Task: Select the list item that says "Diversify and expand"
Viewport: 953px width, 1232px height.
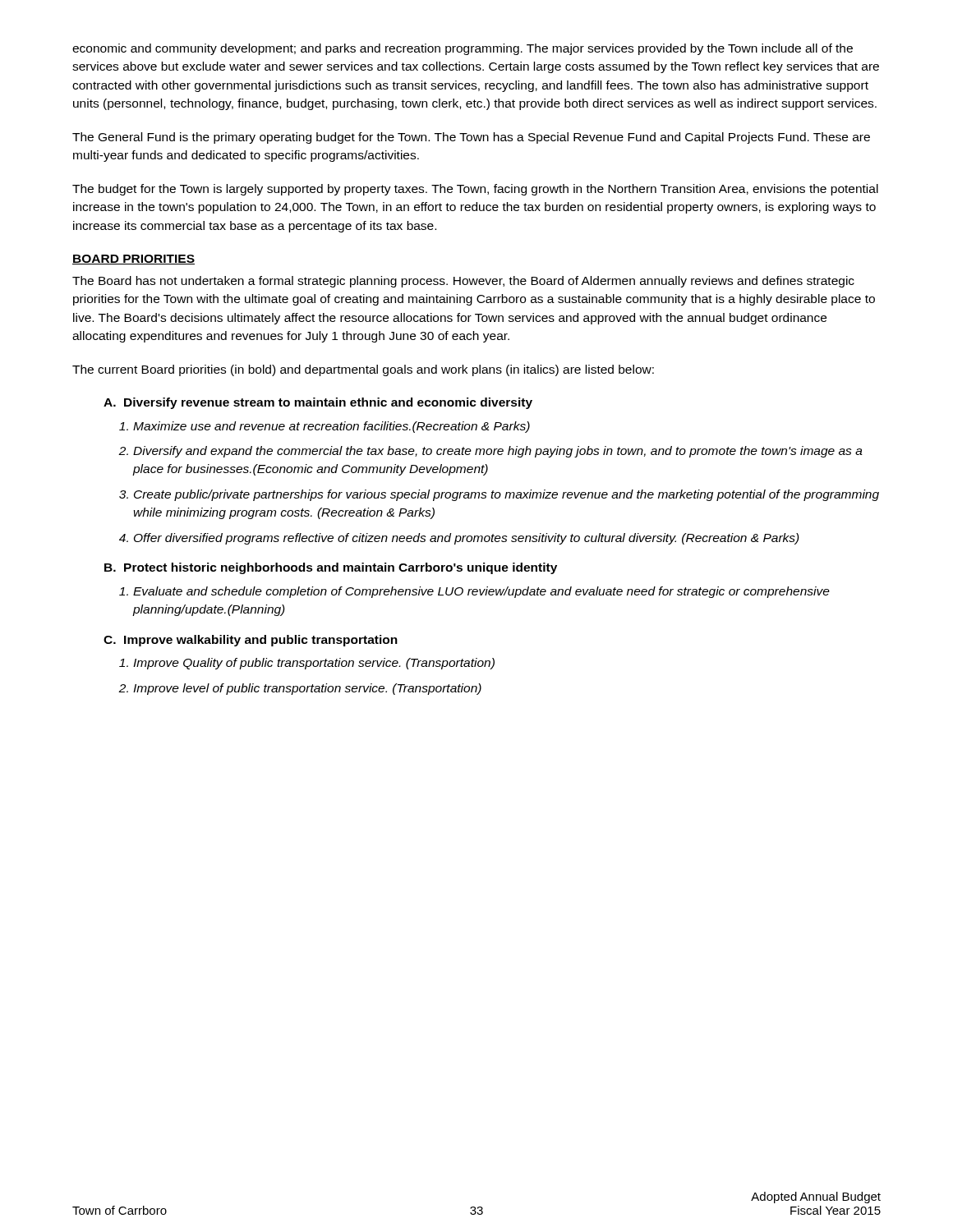Action: pos(507,460)
